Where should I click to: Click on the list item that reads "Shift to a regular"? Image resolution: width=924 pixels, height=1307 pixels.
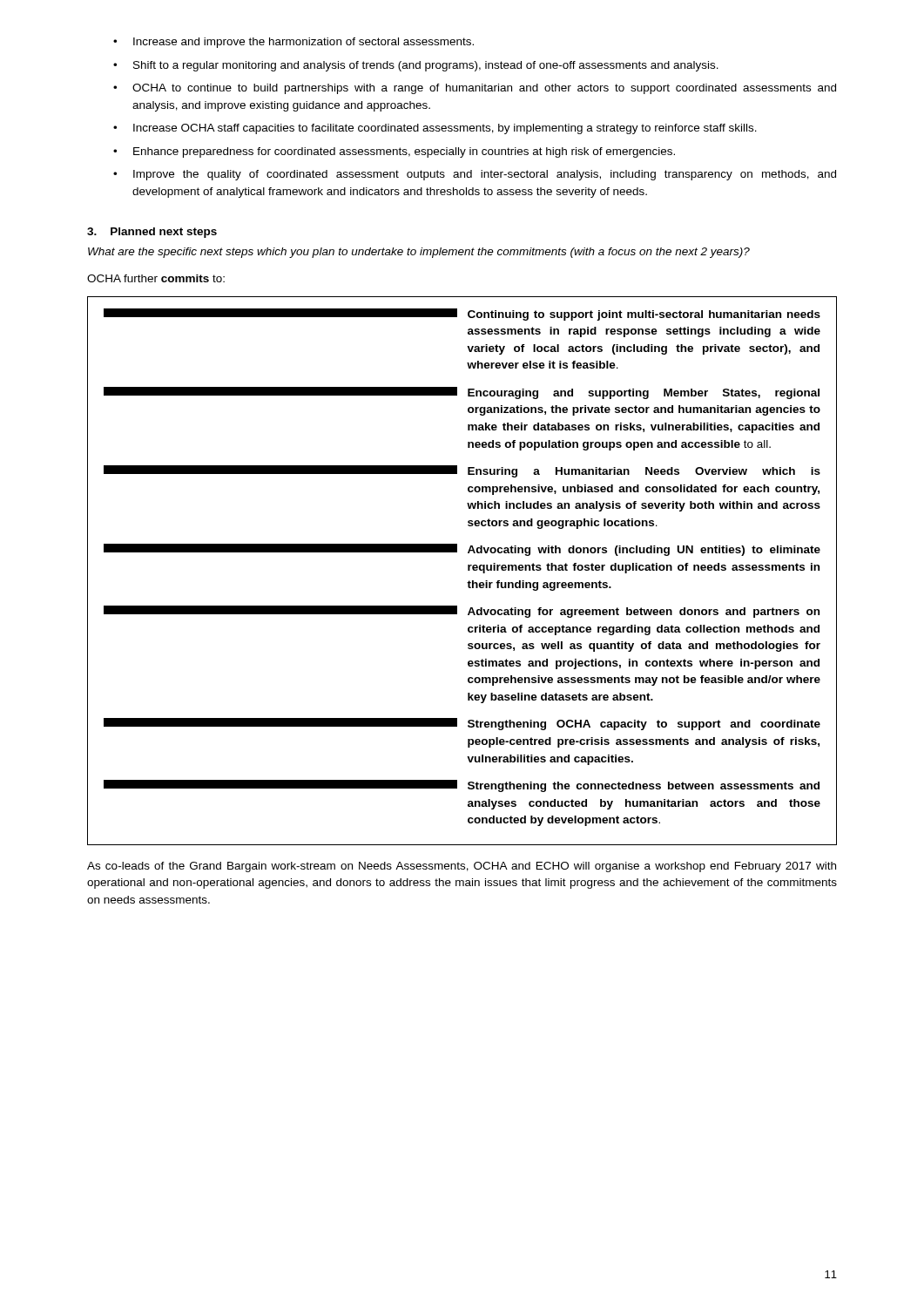[x=426, y=65]
